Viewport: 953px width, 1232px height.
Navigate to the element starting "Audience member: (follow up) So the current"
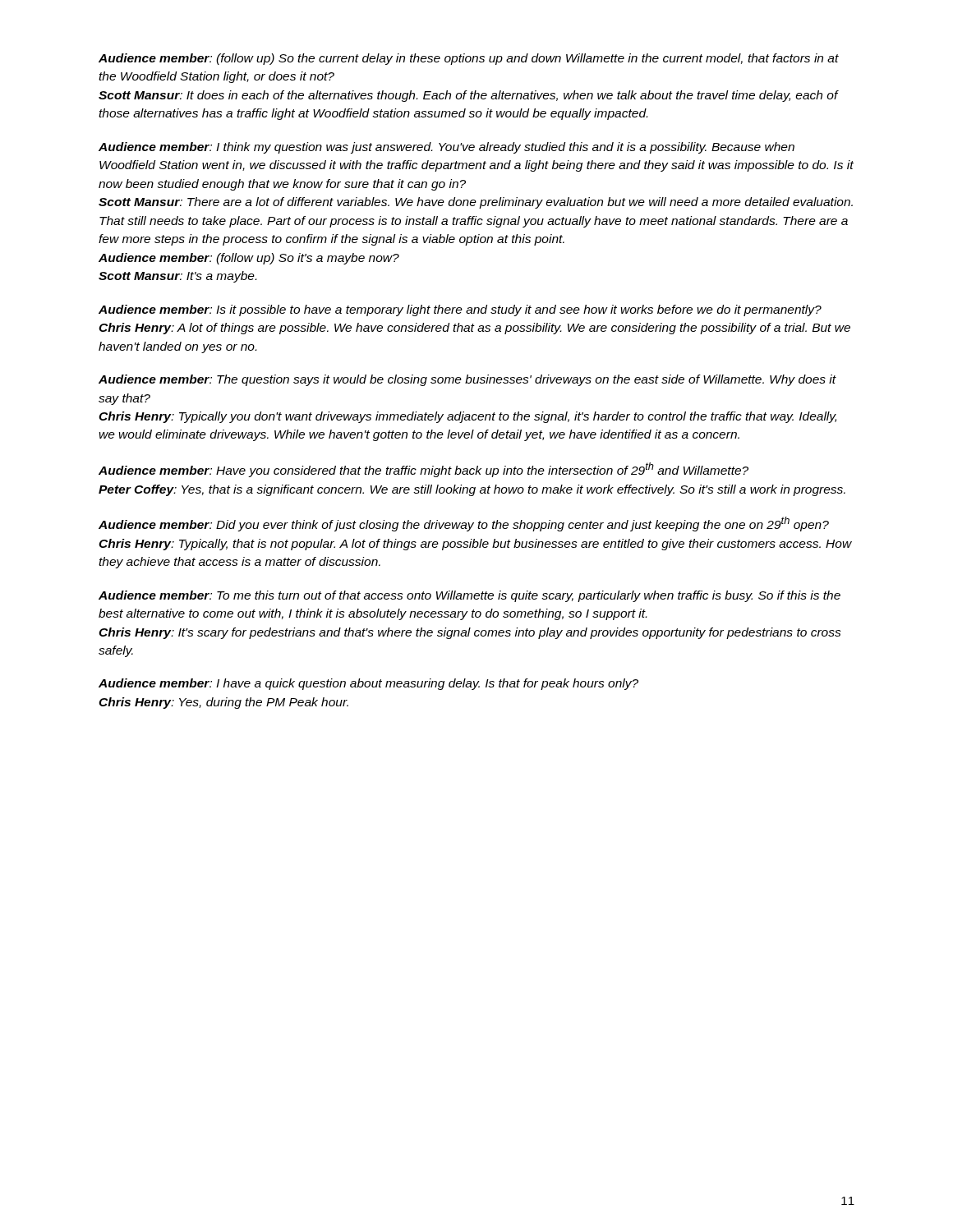[x=468, y=86]
